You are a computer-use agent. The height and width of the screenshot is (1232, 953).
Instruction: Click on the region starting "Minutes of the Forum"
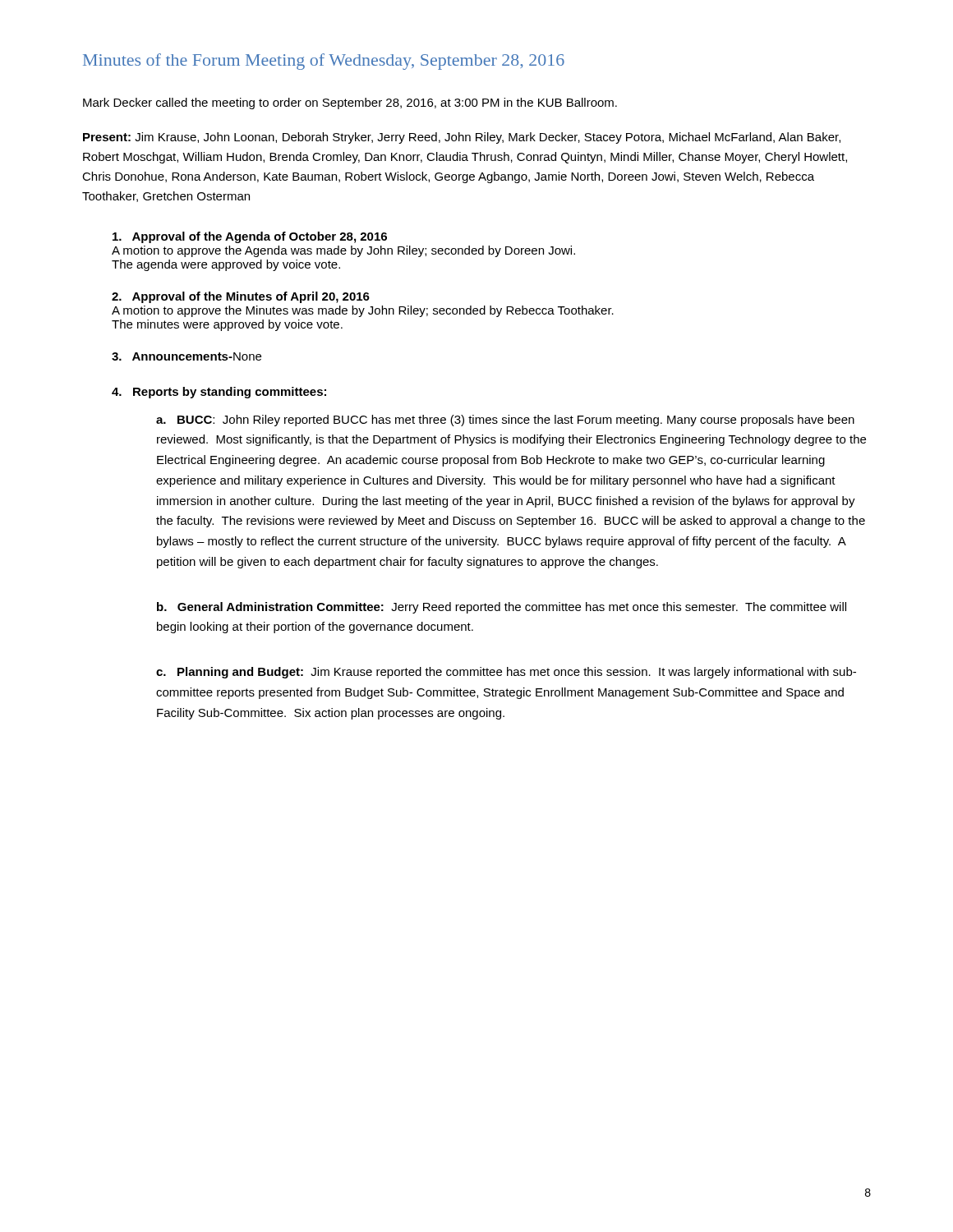coord(476,60)
